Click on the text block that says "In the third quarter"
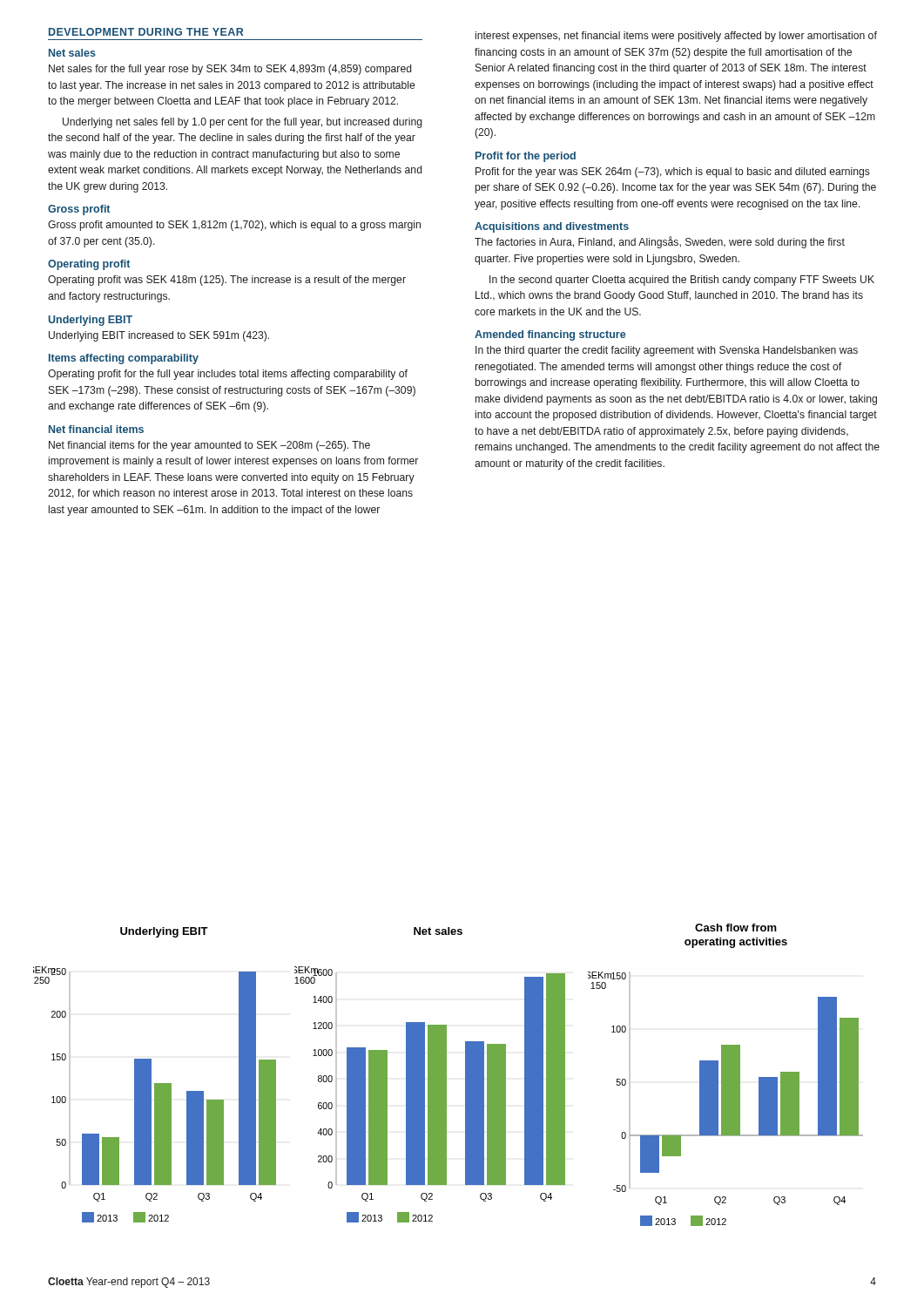This screenshot has width=924, height=1307. (x=677, y=407)
